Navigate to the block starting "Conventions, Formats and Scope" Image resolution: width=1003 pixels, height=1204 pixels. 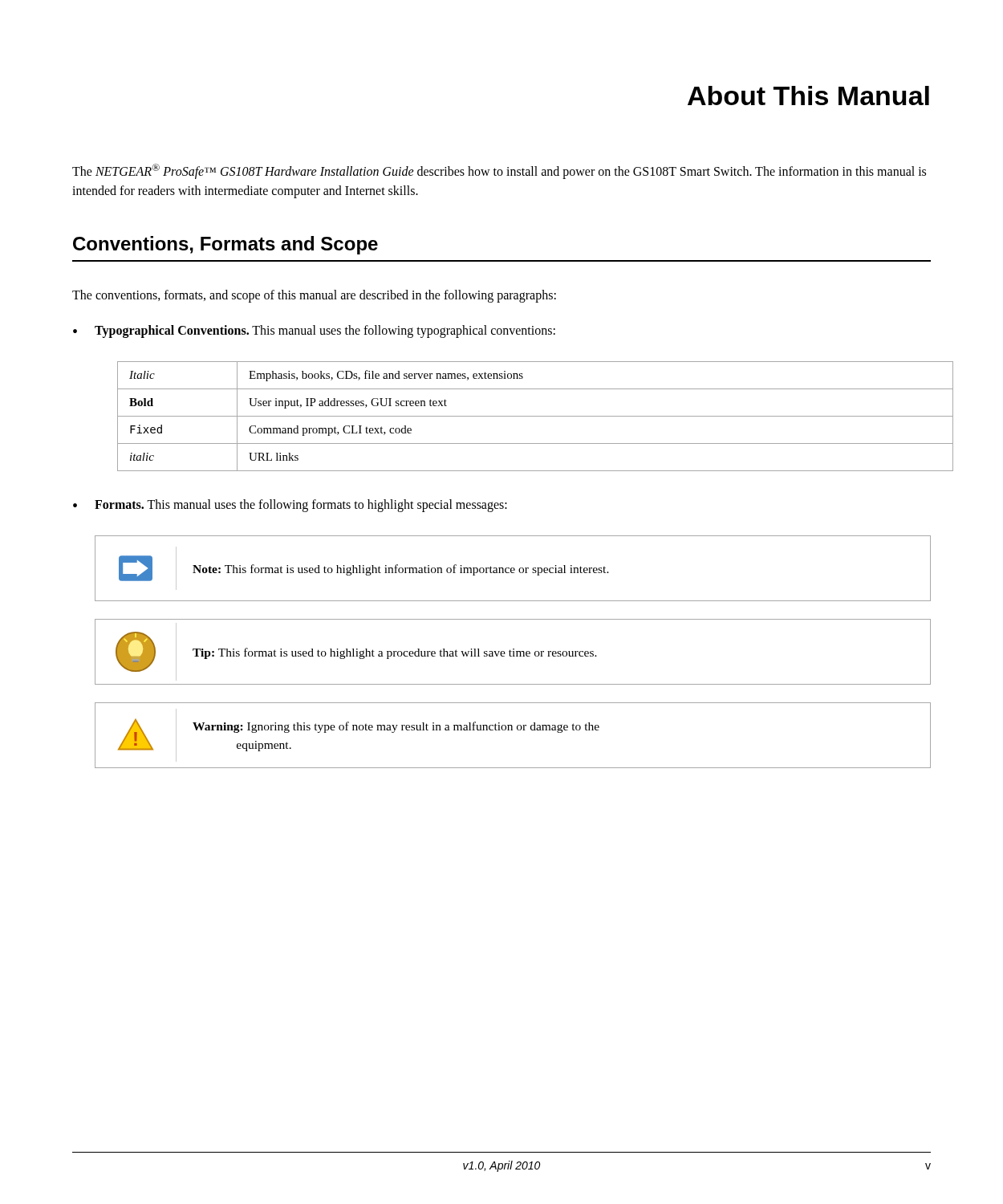(x=225, y=245)
